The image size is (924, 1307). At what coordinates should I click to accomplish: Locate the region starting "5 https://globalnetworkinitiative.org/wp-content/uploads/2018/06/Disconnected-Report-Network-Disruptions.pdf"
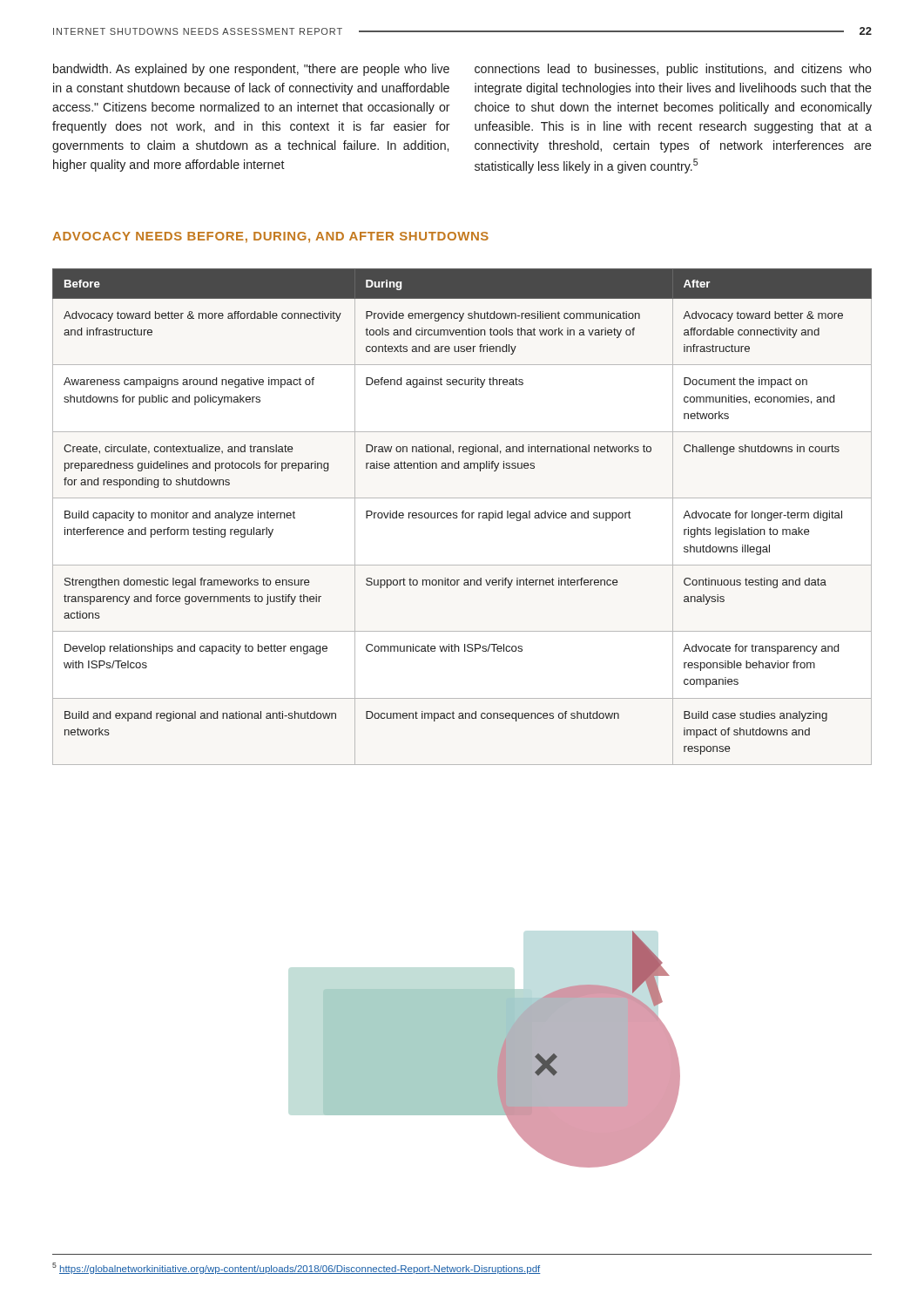(462, 1267)
